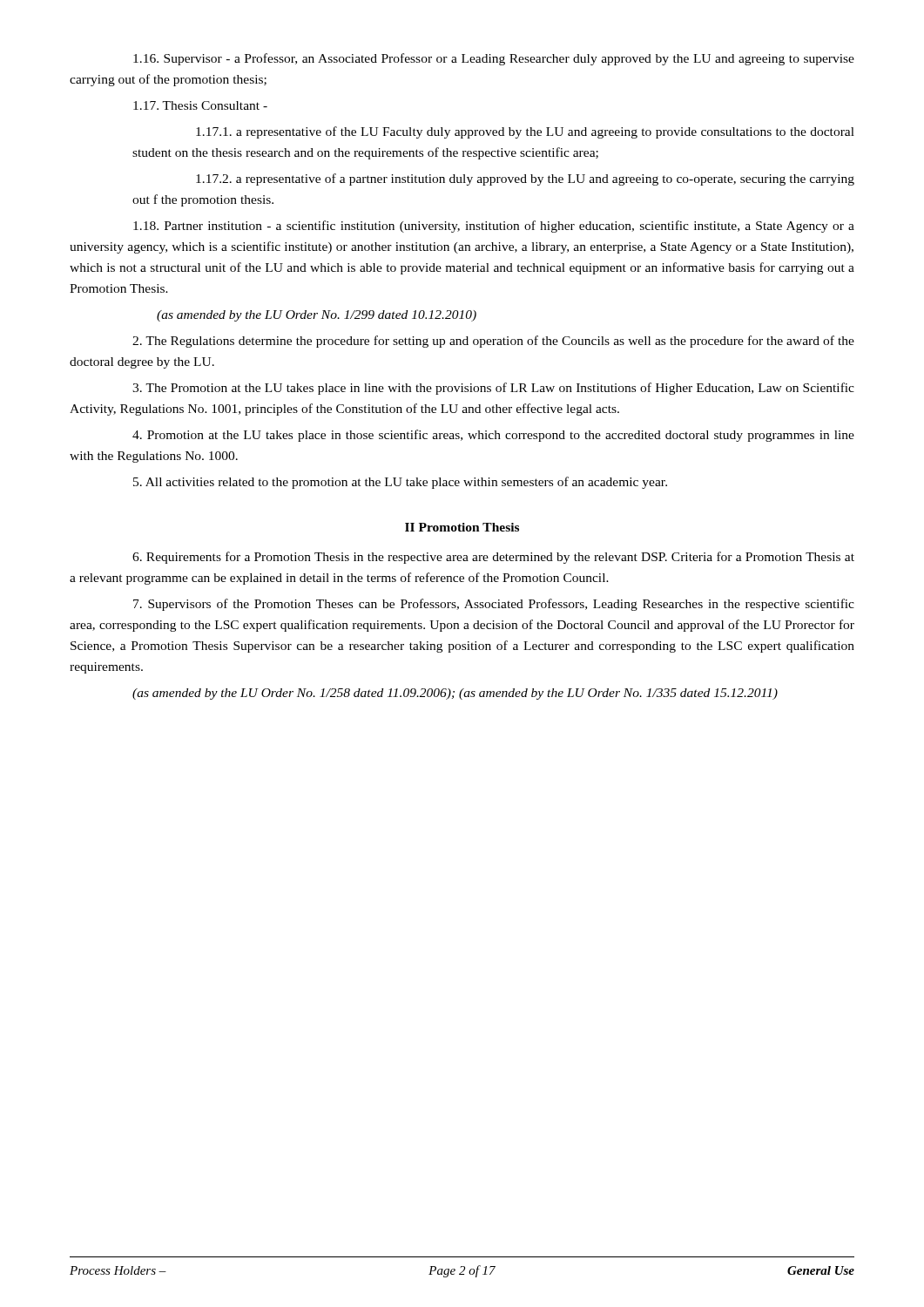Where does it say "II Promotion Thesis"?
Image resolution: width=924 pixels, height=1307 pixels.
[x=462, y=527]
